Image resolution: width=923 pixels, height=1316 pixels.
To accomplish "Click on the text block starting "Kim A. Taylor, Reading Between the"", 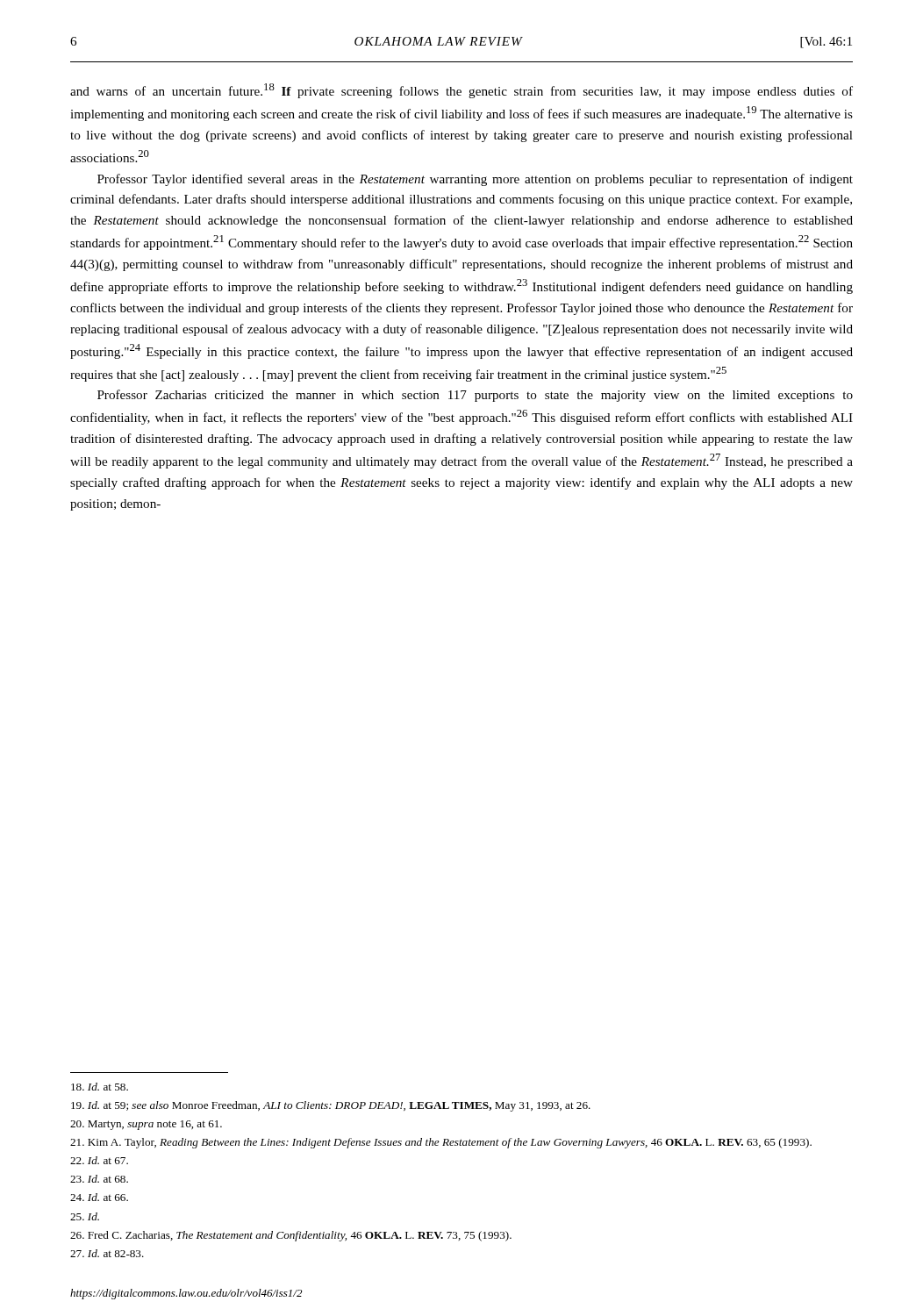I will pos(441,1142).
